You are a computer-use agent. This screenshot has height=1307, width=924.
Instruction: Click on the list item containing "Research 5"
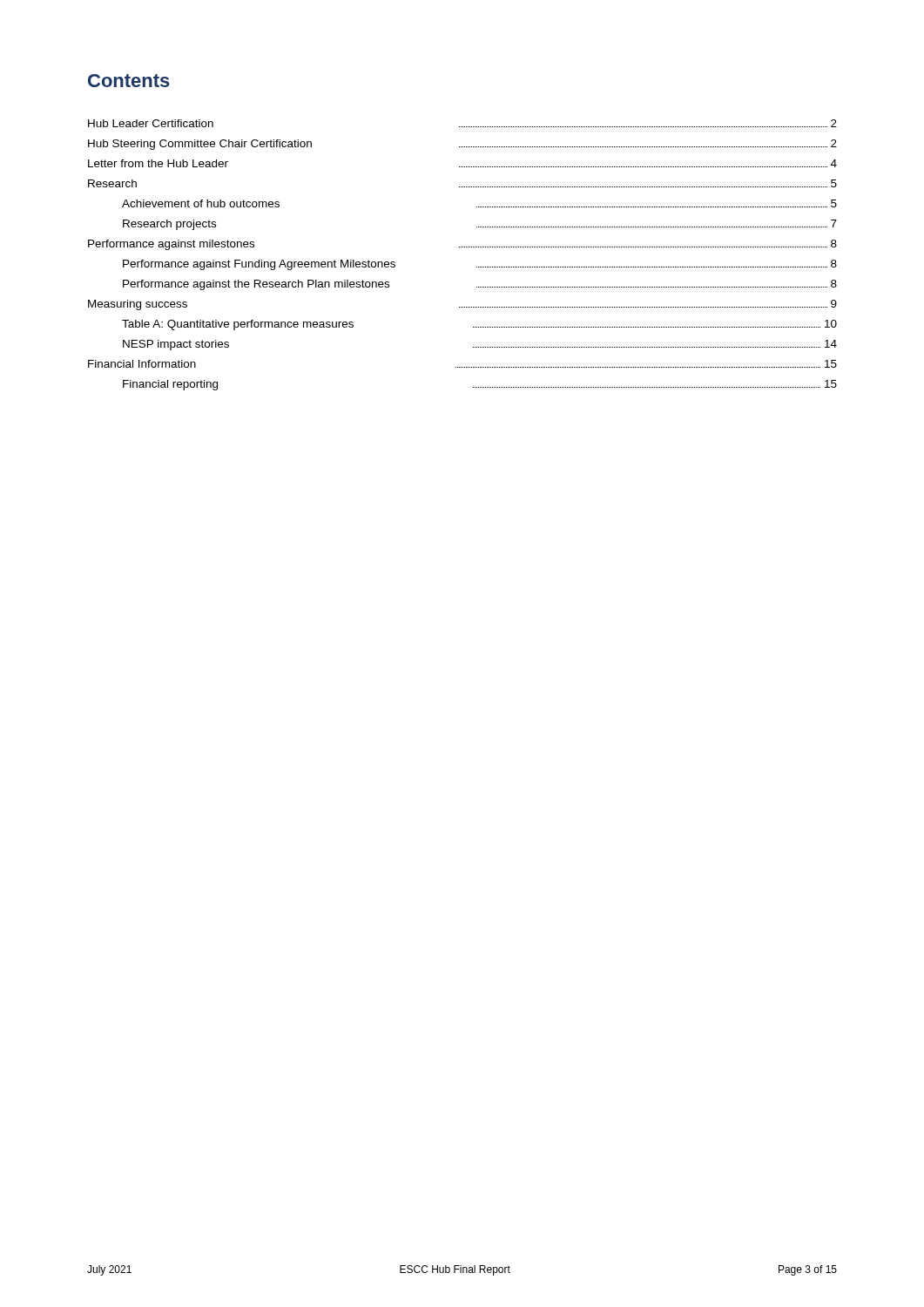point(462,183)
